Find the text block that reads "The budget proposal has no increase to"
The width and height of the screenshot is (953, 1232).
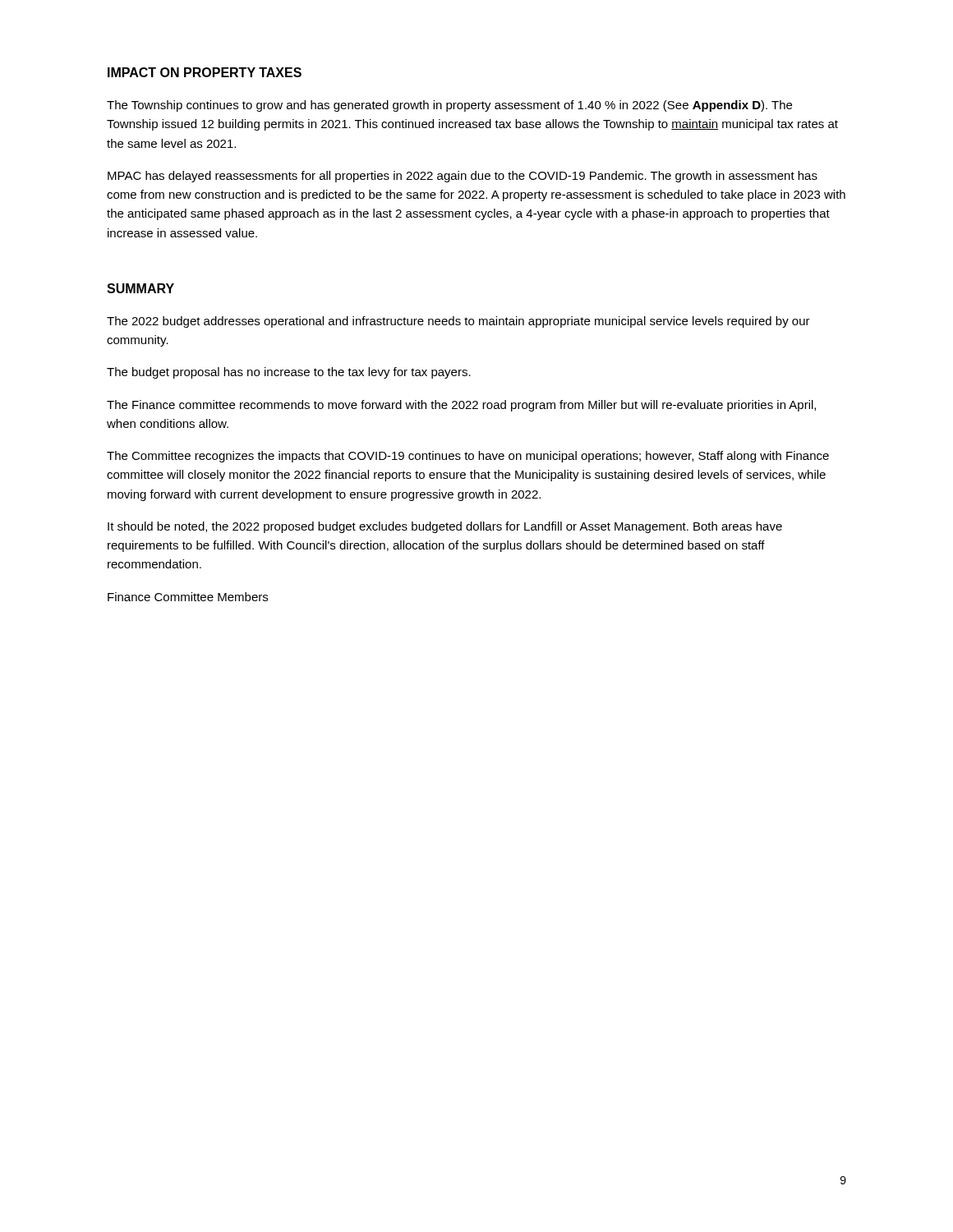coord(289,372)
